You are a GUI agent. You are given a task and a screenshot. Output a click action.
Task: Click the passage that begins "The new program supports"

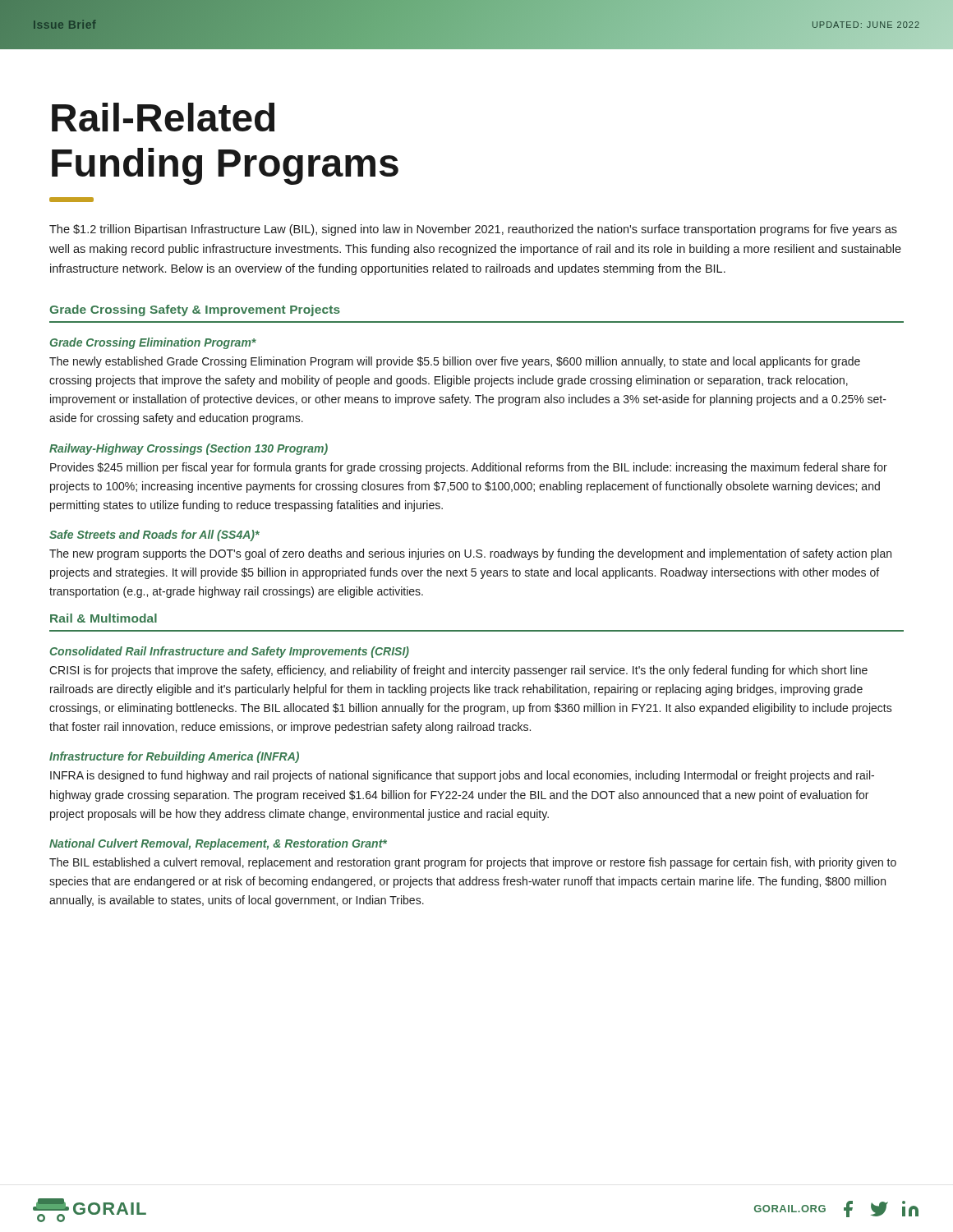(x=476, y=573)
